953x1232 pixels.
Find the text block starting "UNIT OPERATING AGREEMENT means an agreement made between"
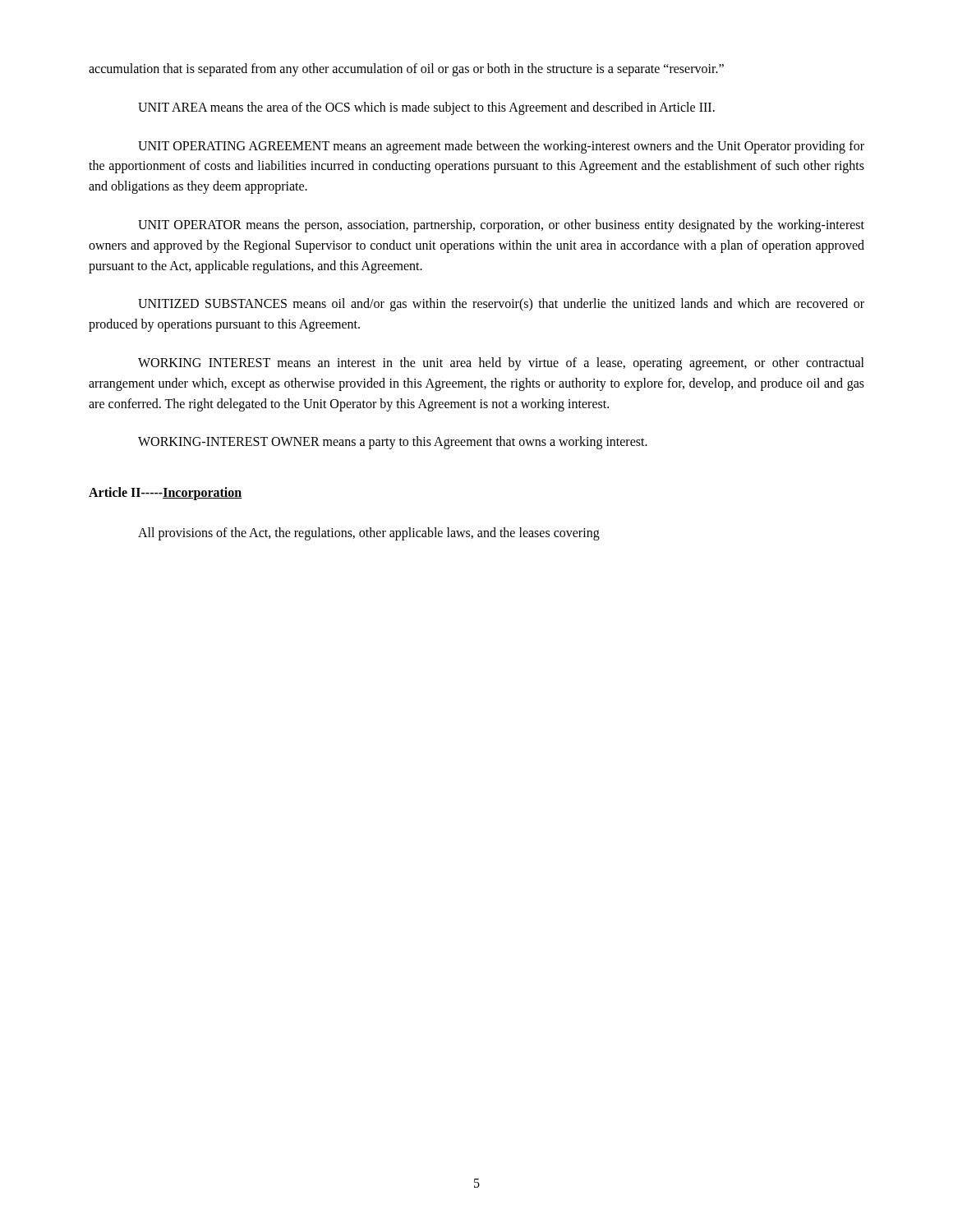tap(476, 166)
